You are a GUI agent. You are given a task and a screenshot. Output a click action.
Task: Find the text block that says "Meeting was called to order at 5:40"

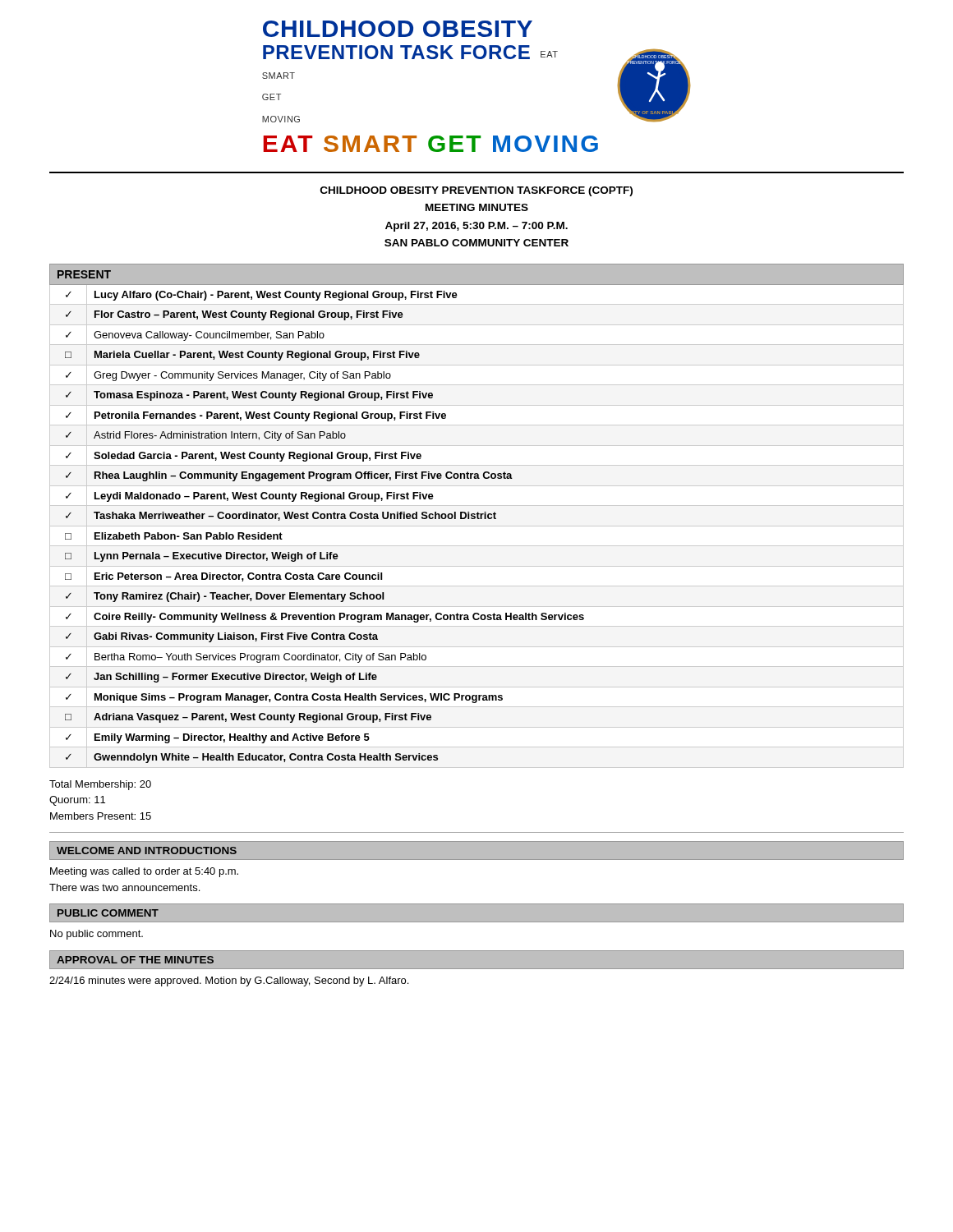pyautogui.click(x=144, y=879)
